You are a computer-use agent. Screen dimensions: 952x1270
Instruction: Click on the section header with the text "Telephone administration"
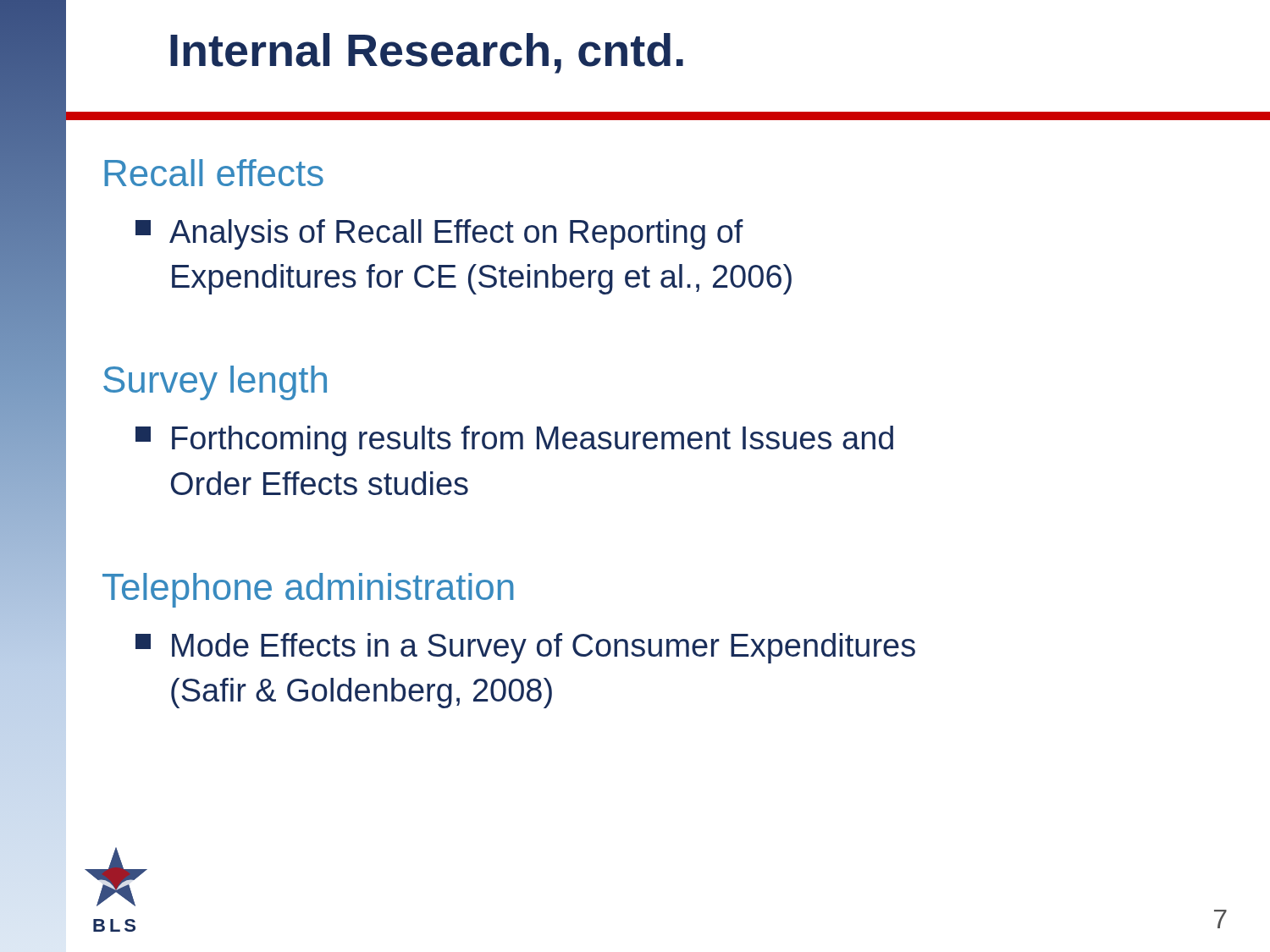(x=309, y=587)
